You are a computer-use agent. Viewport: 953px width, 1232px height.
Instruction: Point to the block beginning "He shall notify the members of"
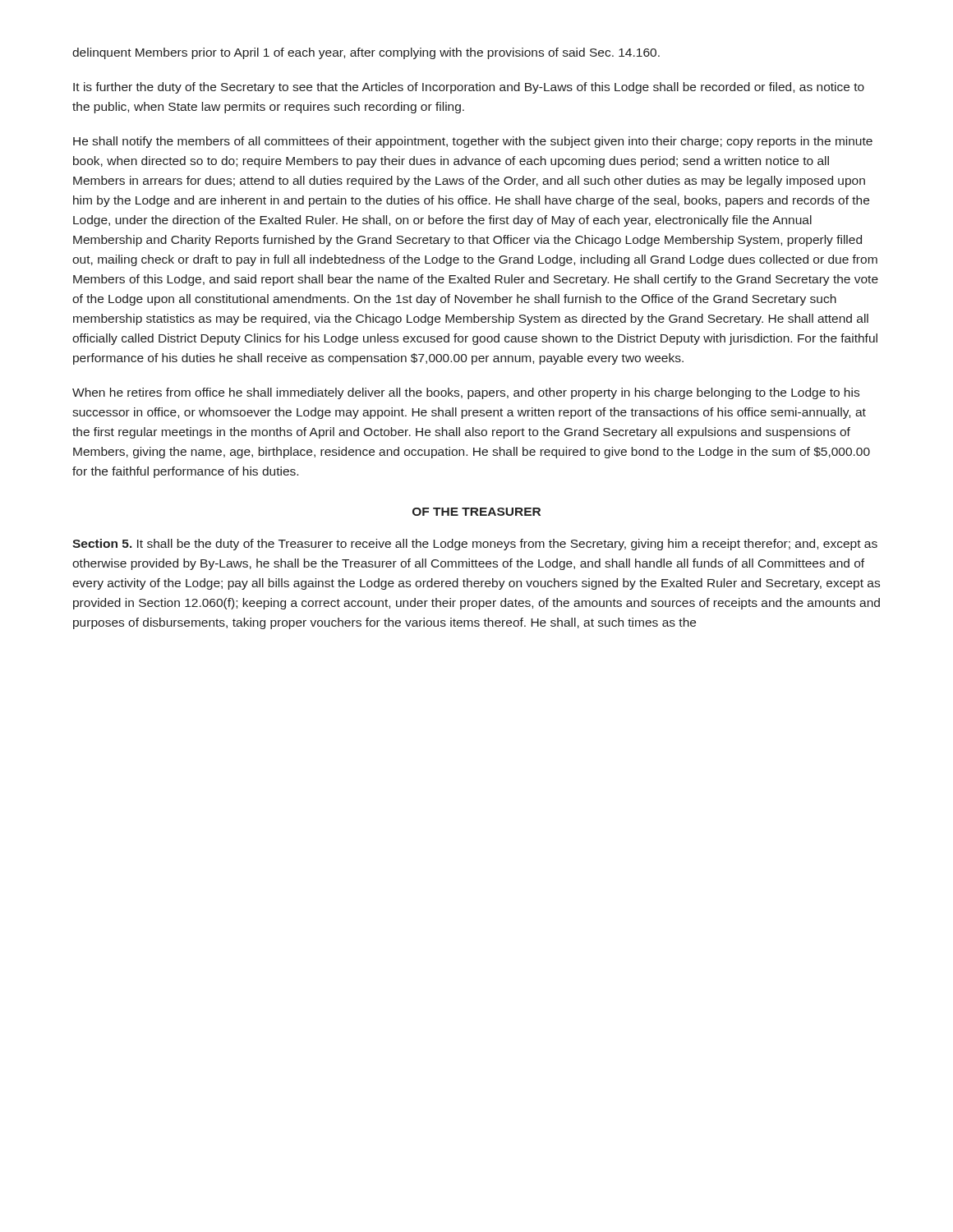coord(475,249)
